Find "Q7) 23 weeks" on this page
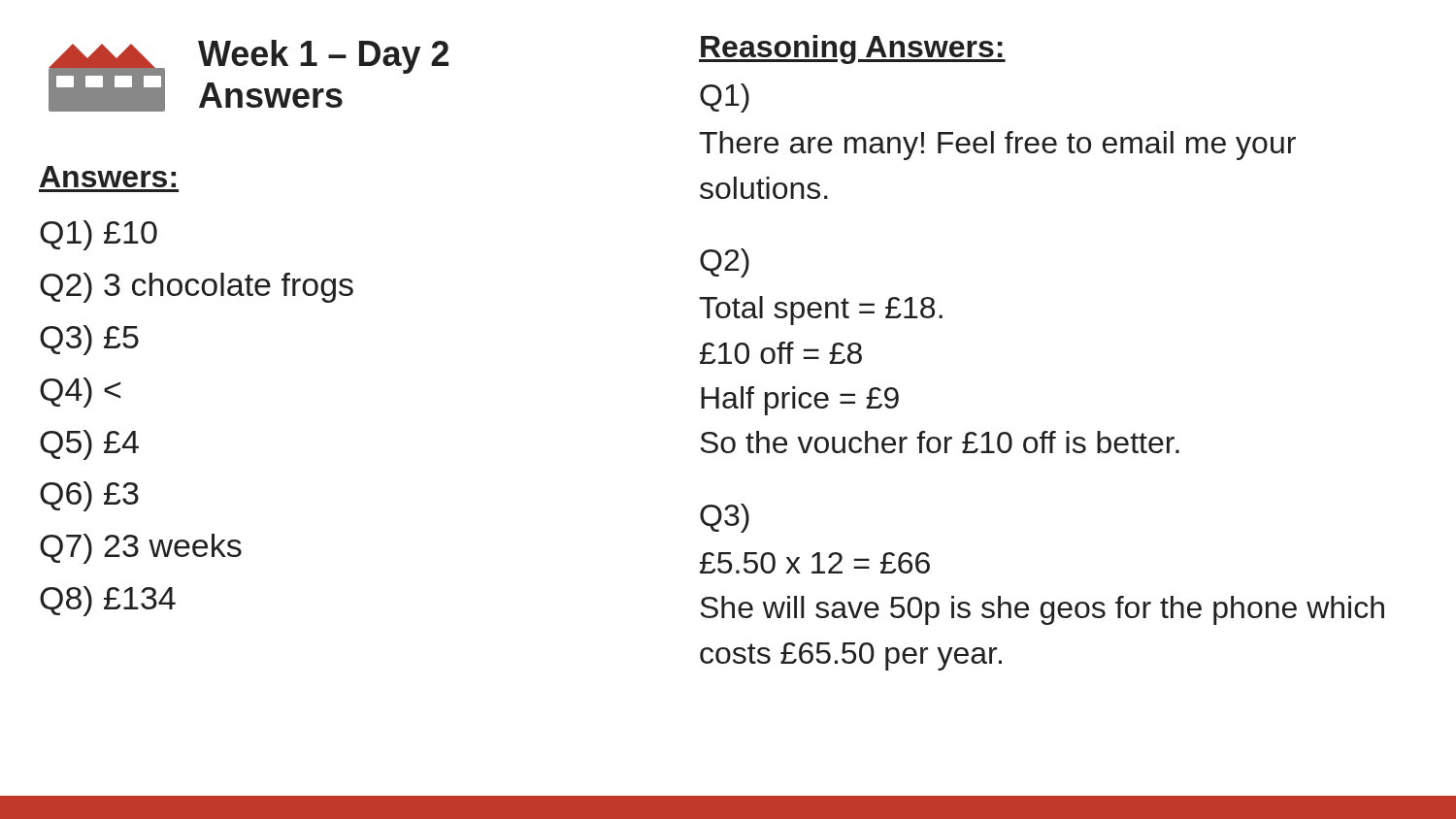 pos(141,546)
